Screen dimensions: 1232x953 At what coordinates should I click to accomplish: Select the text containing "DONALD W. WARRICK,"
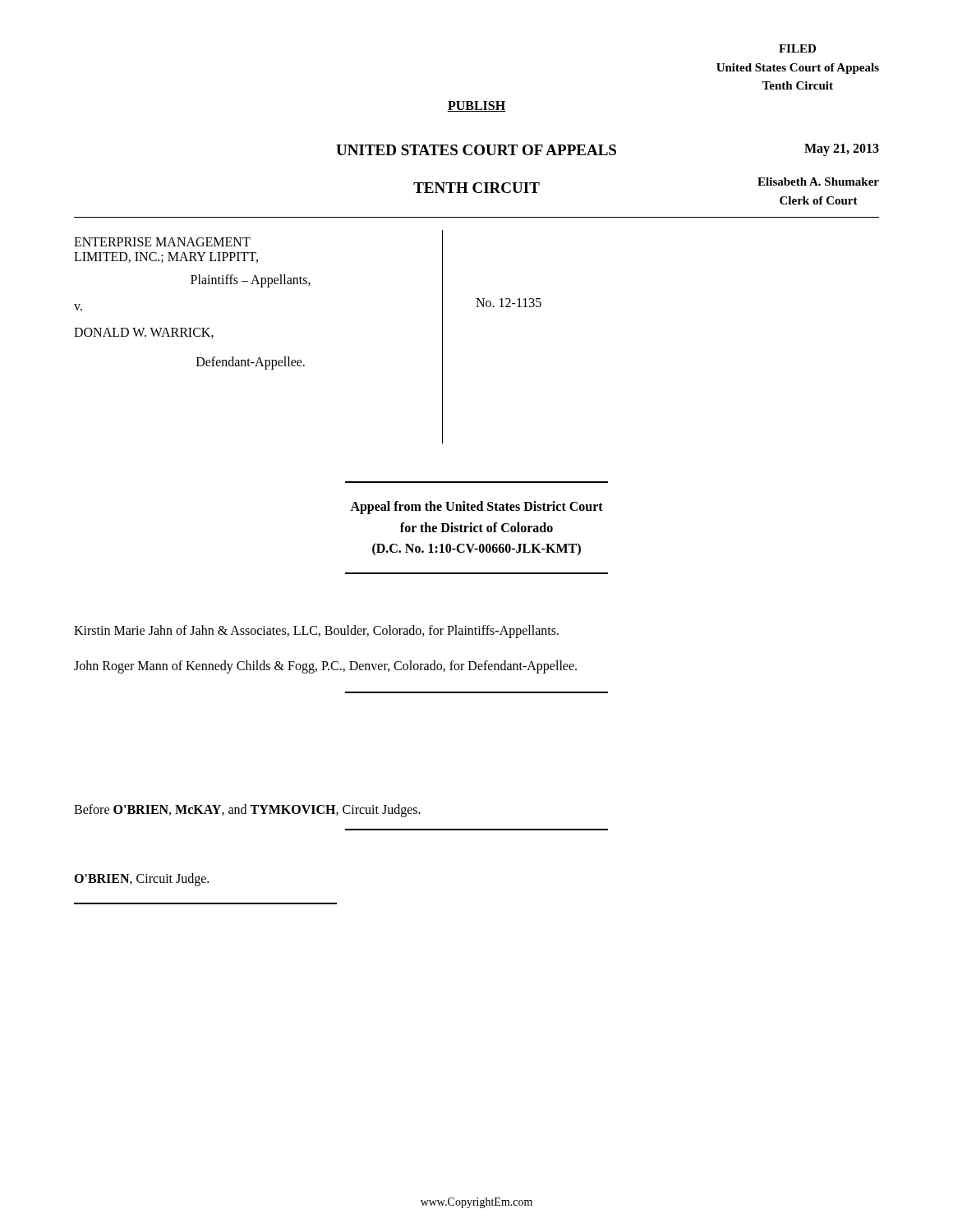144,332
